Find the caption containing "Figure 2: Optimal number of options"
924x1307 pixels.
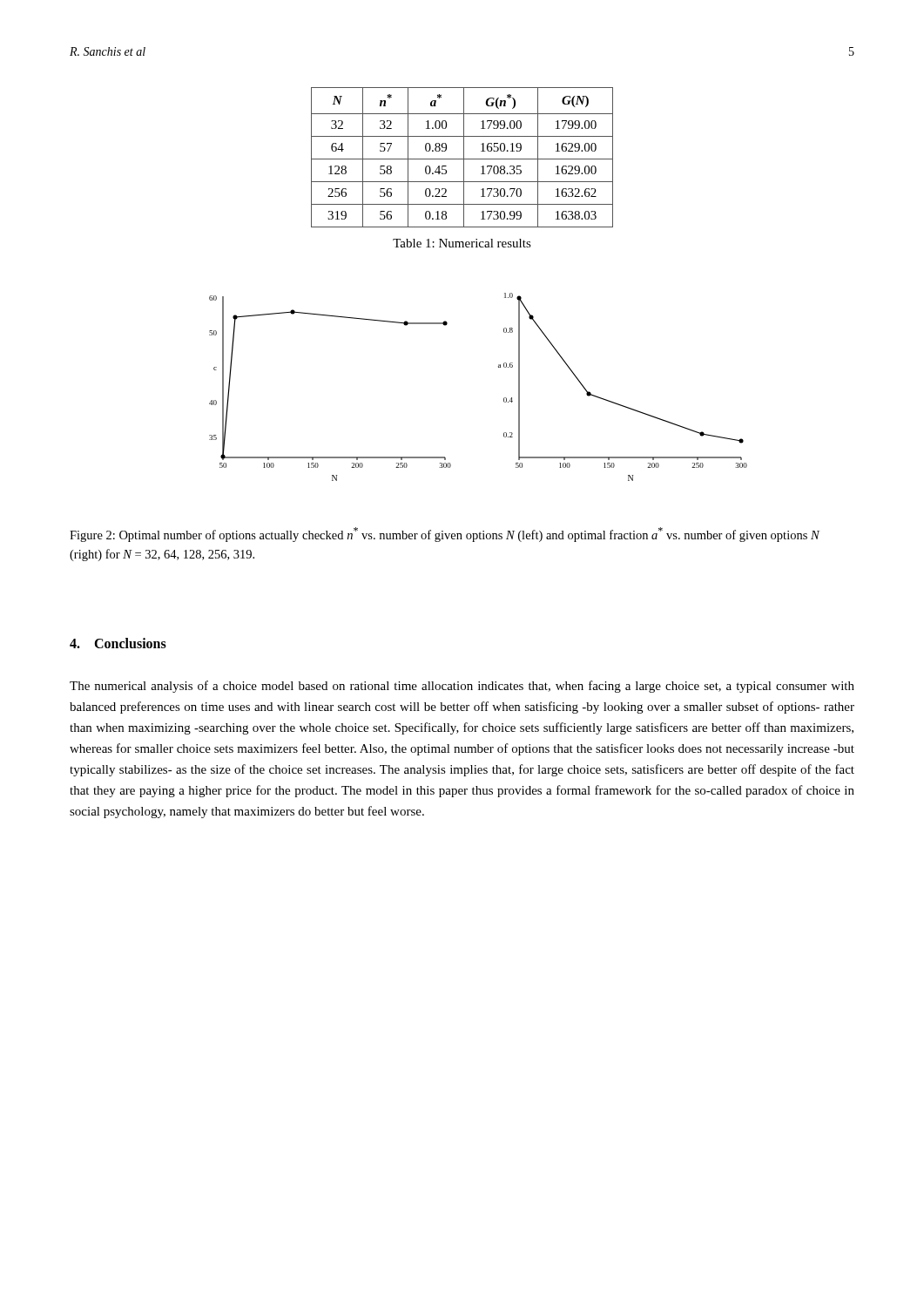tap(444, 543)
